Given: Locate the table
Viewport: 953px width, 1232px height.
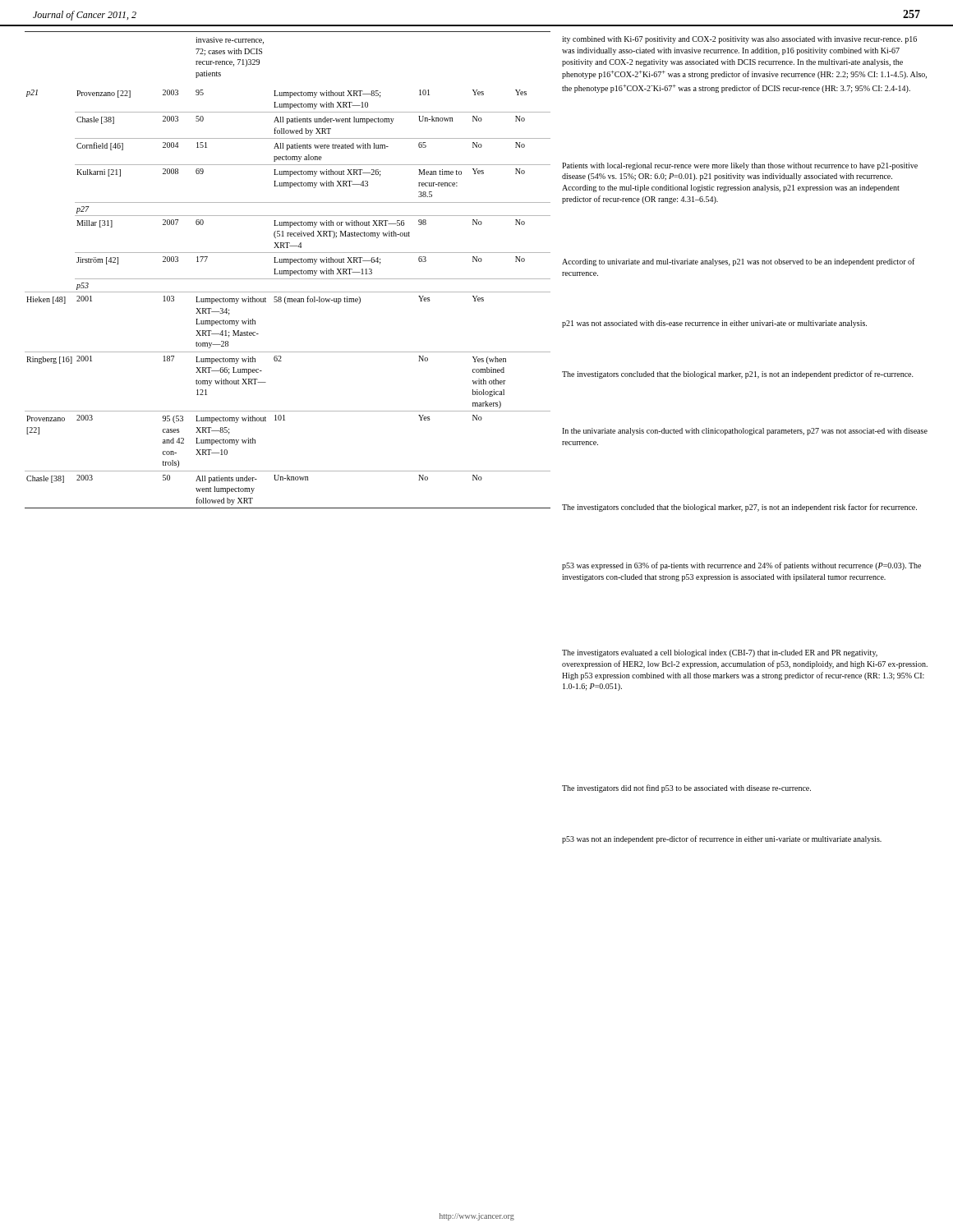Looking at the screenshot, I should [x=288, y=446].
